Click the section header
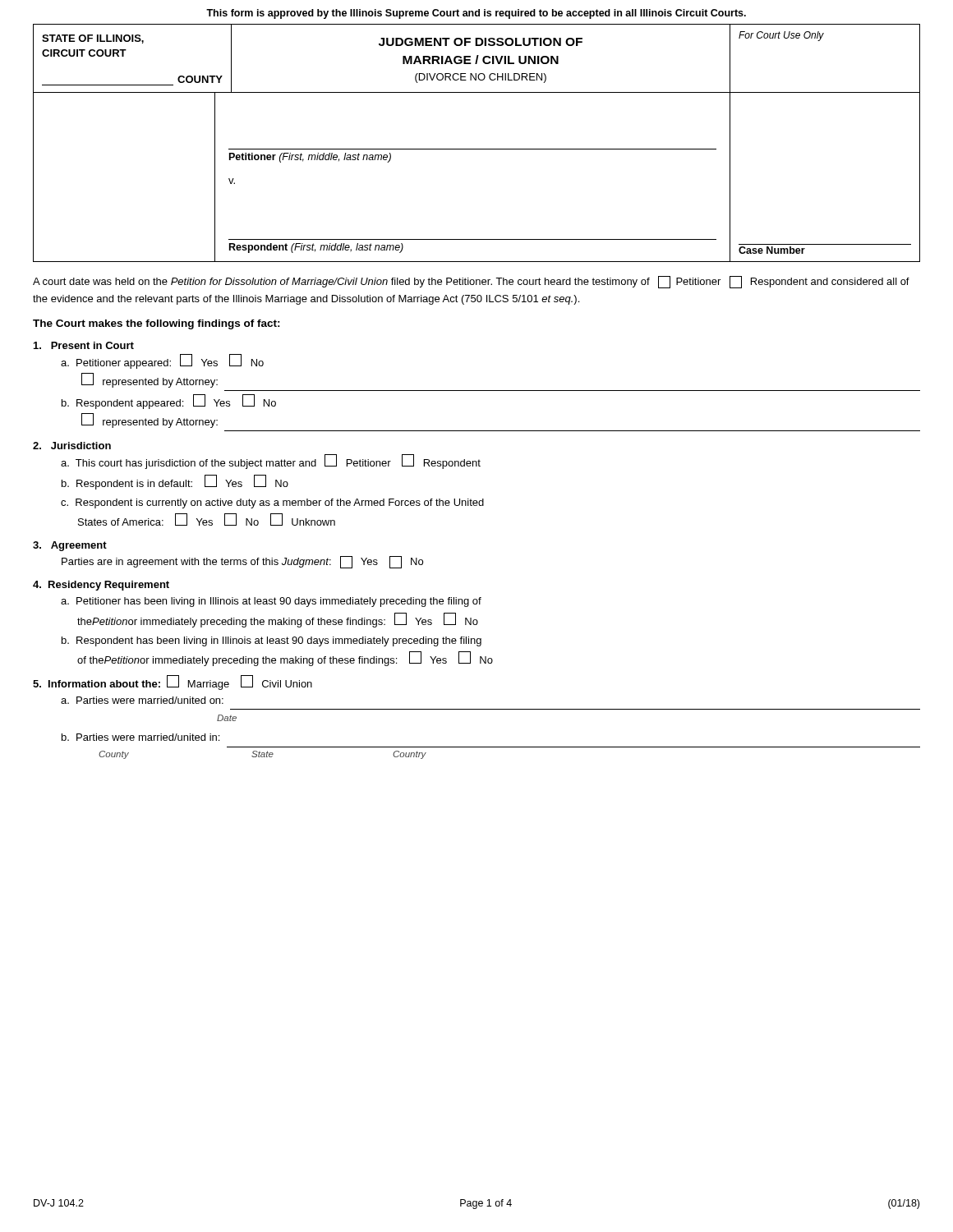 [157, 323]
